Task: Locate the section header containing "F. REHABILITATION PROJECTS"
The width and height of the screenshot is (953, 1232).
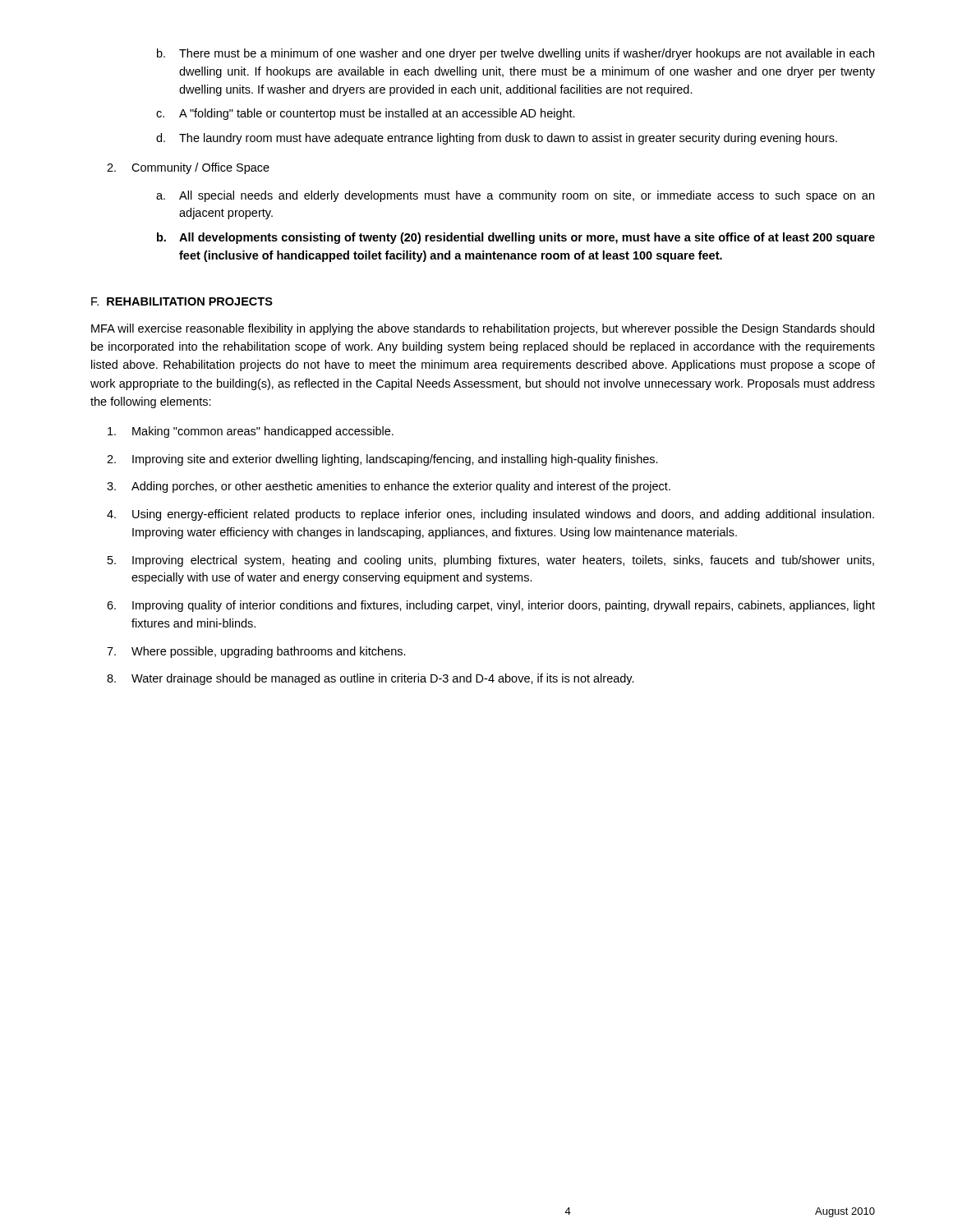Action: [x=181, y=301]
